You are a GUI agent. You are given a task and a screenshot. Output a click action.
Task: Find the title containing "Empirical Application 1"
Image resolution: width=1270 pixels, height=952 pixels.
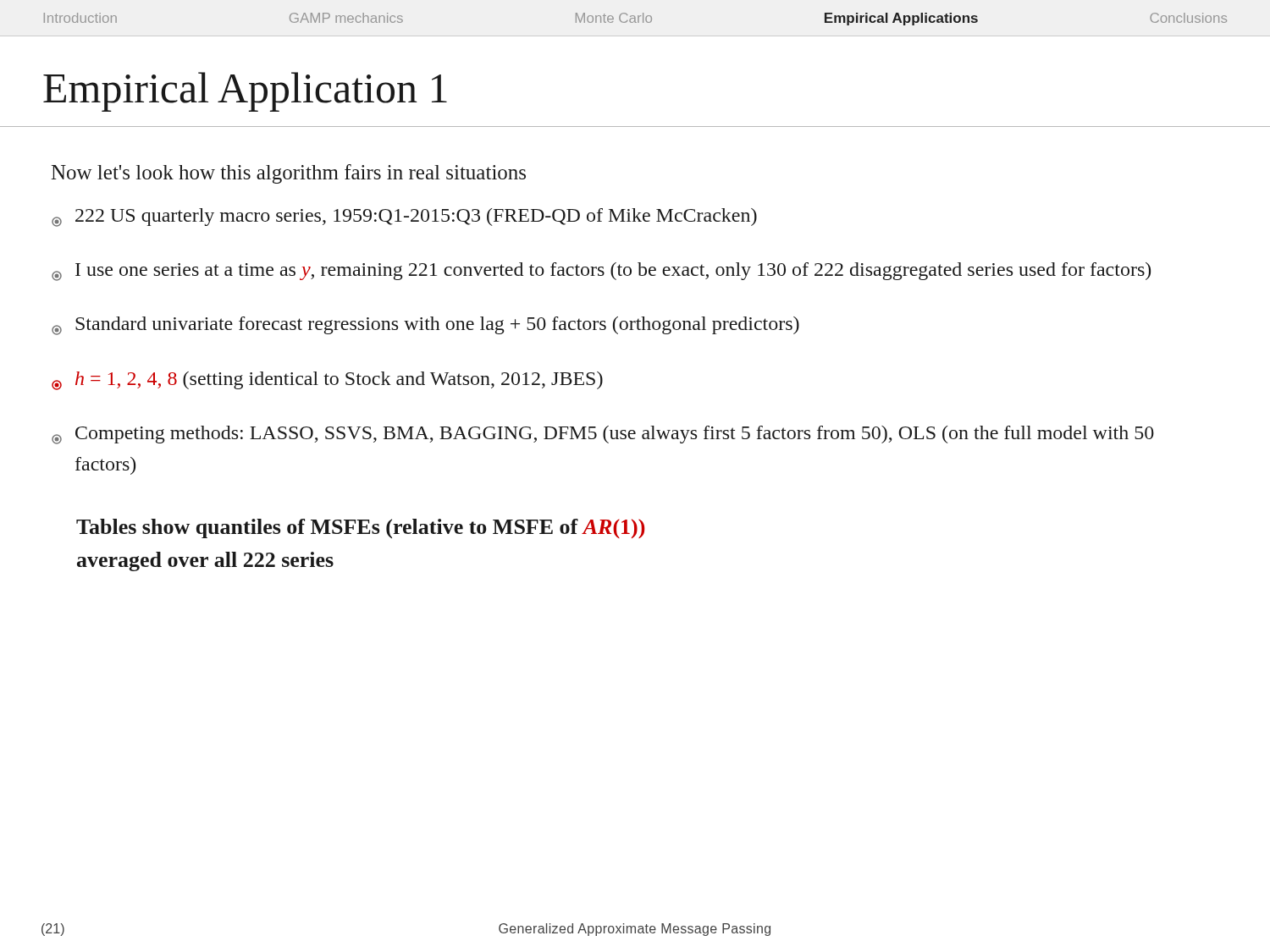(246, 88)
